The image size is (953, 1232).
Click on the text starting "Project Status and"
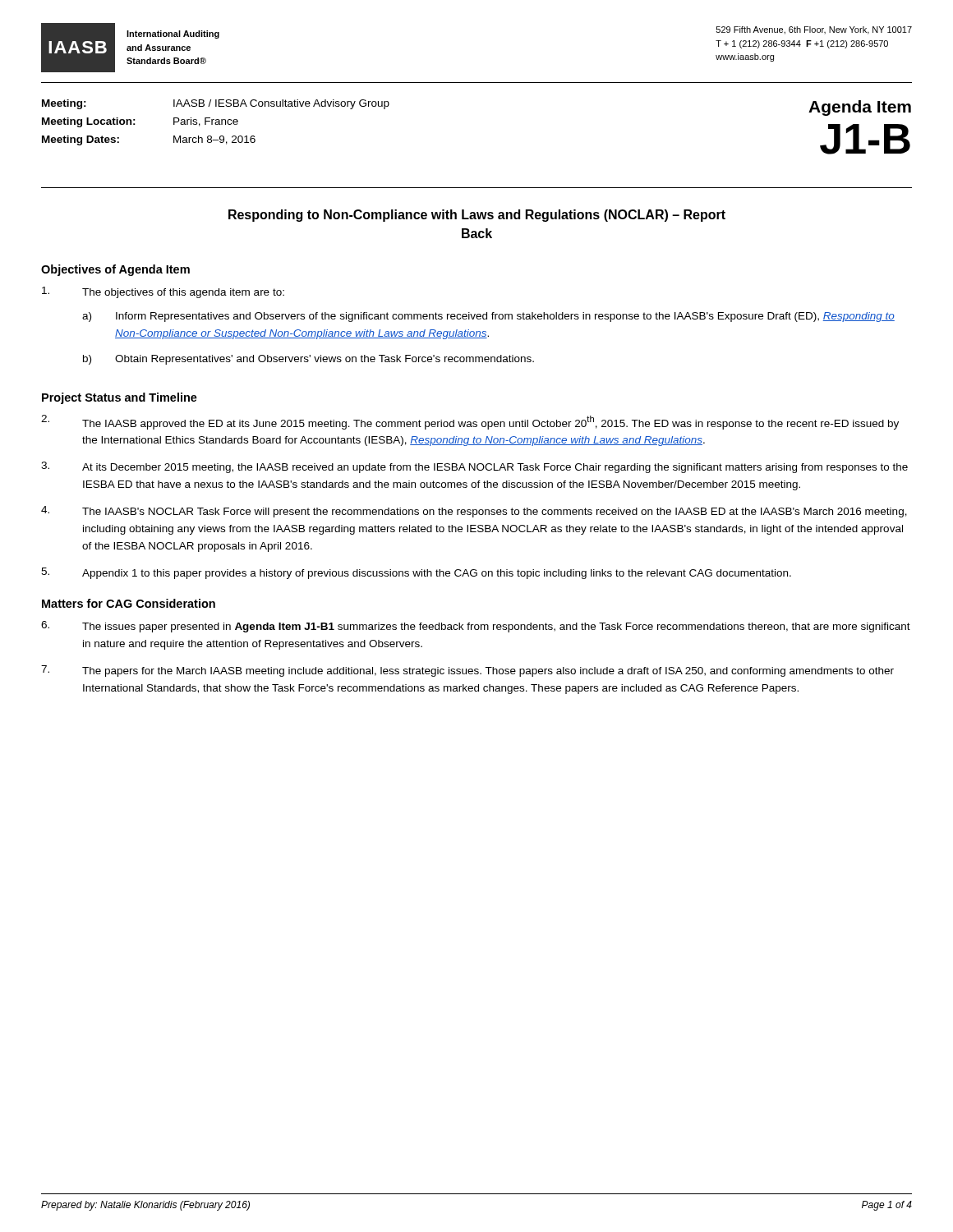[119, 398]
